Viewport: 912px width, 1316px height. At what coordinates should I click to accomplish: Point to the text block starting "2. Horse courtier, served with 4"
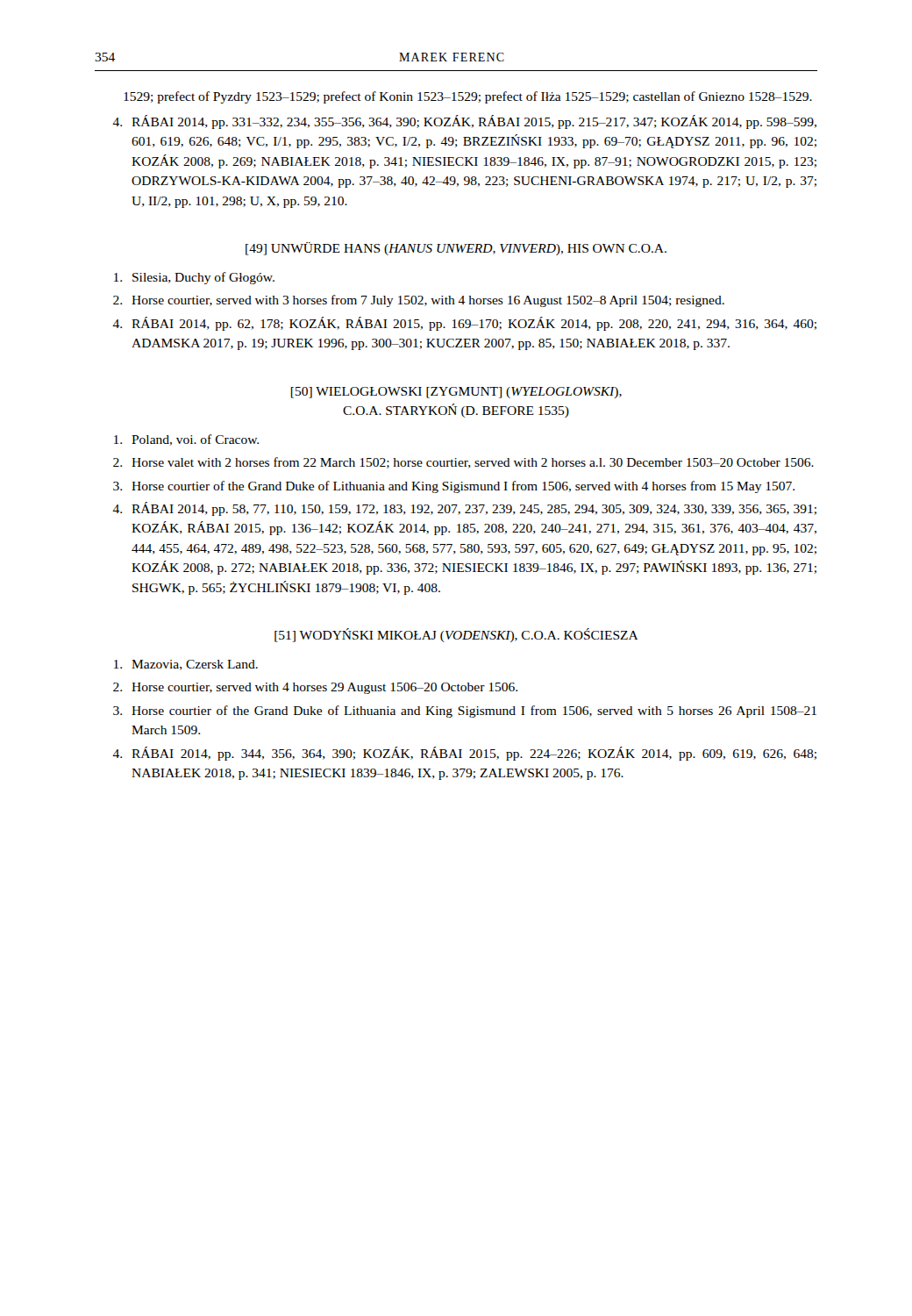coord(456,687)
